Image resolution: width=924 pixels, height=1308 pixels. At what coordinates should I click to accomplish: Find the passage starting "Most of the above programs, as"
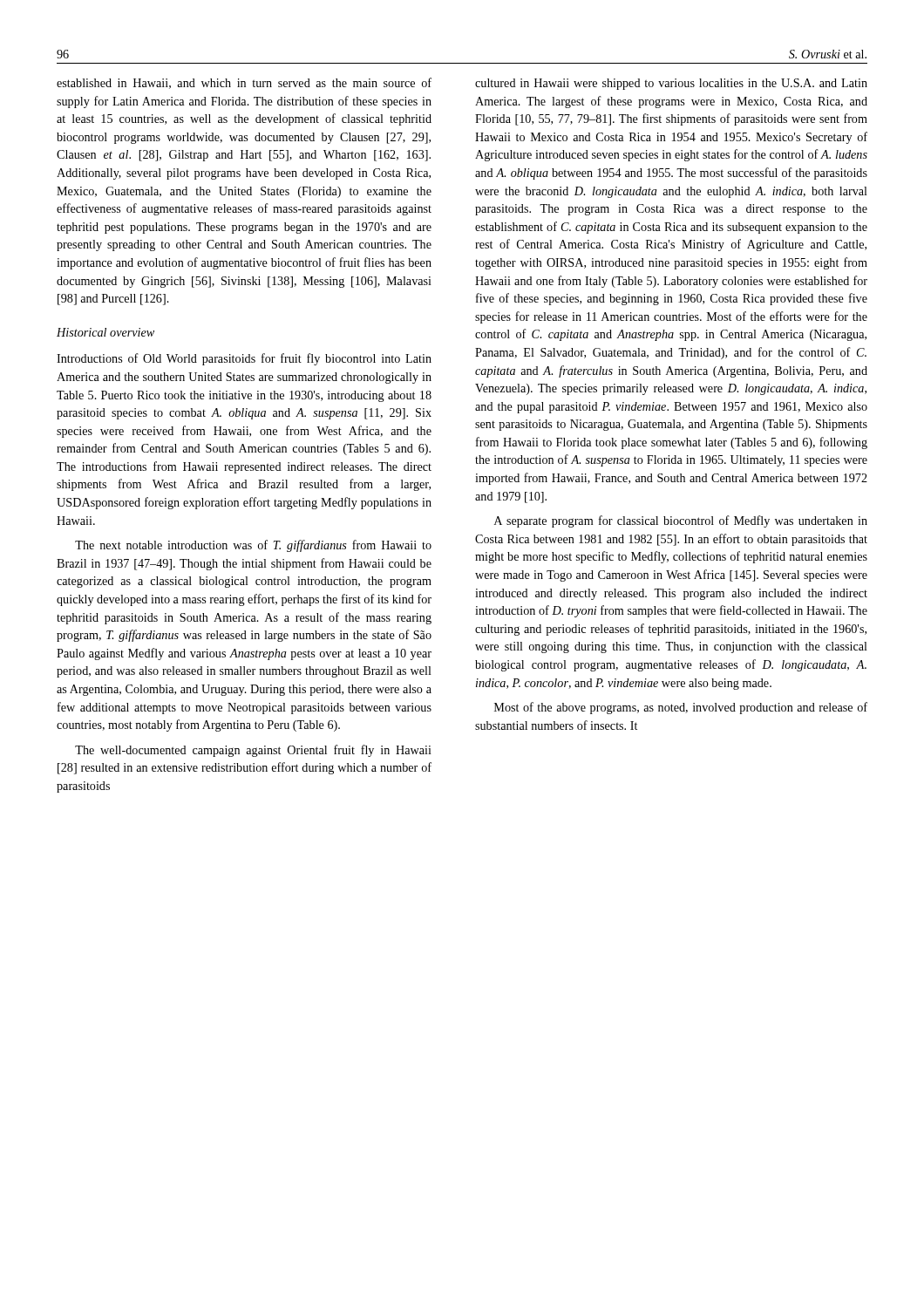point(671,716)
